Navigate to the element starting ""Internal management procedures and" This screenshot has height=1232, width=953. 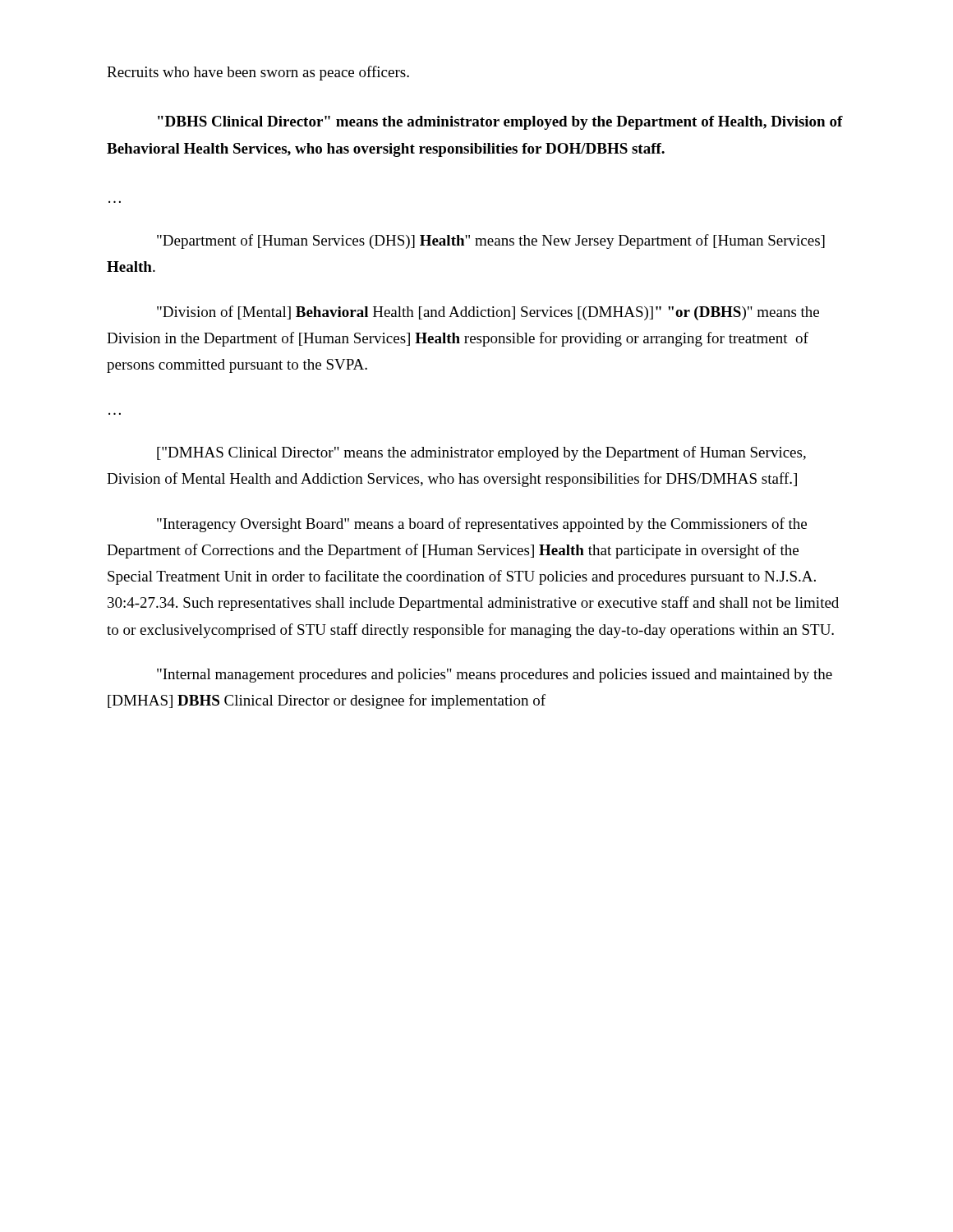[476, 688]
